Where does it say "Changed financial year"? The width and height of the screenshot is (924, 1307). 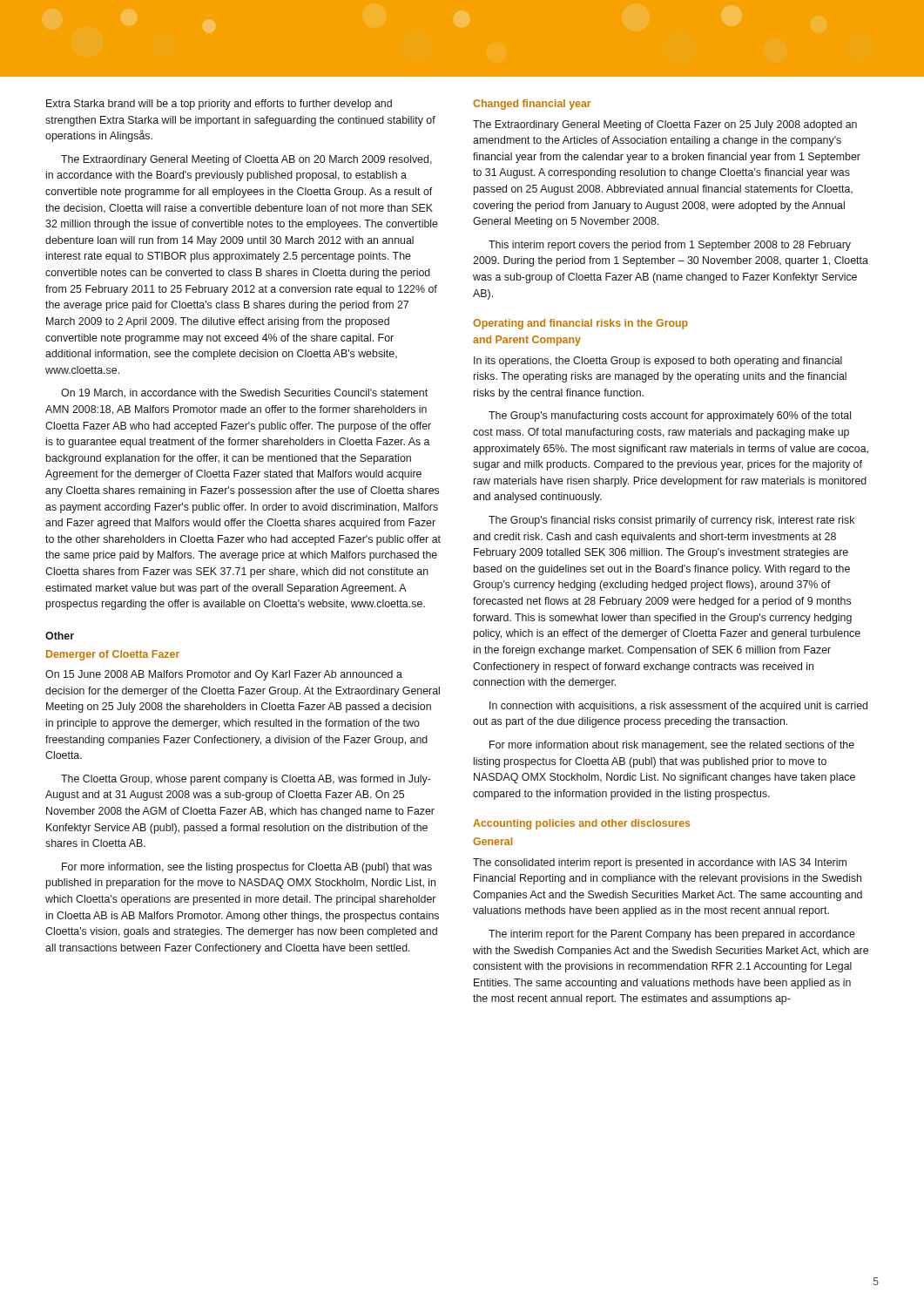[532, 105]
